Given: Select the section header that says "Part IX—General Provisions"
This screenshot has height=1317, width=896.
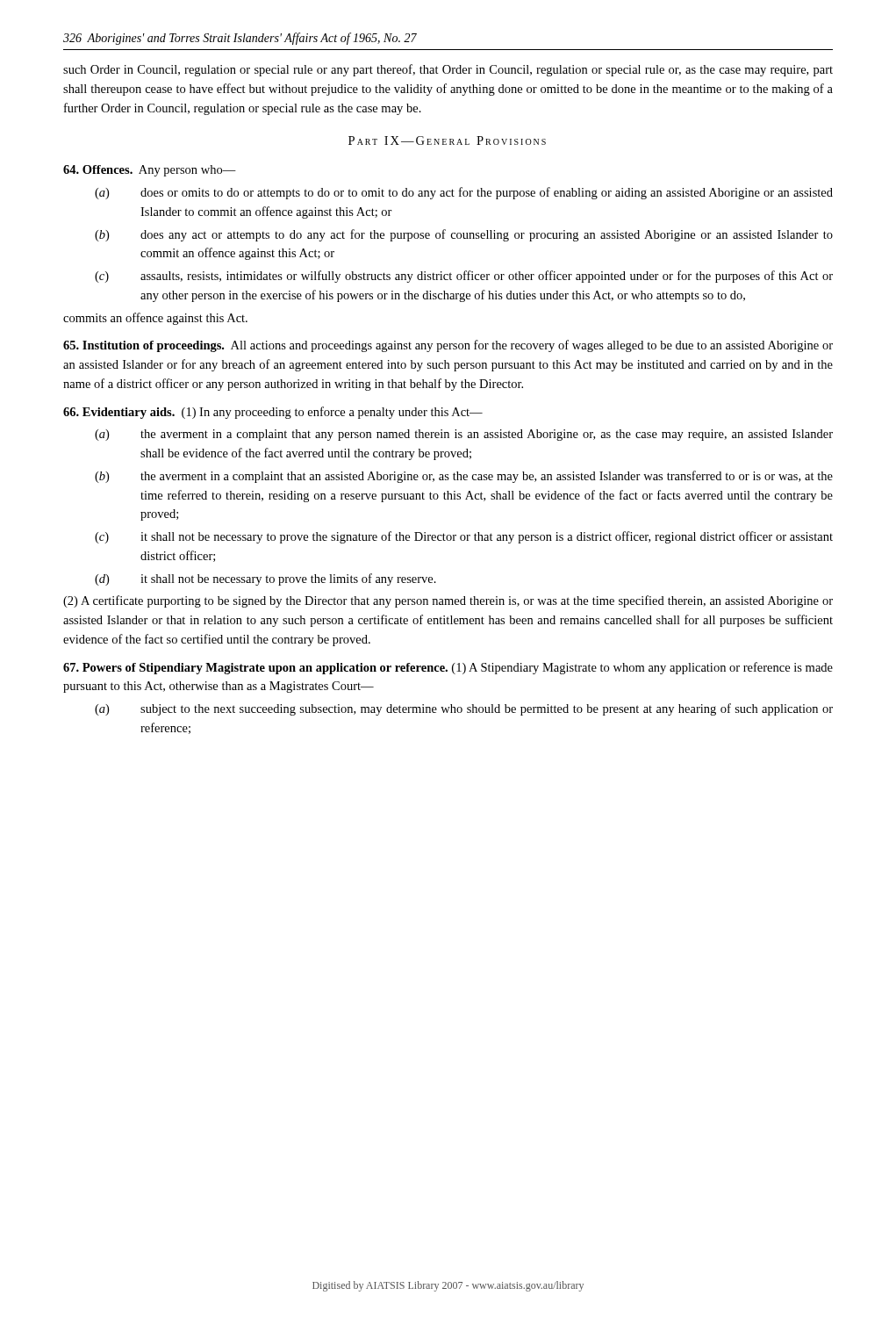Looking at the screenshot, I should point(448,141).
